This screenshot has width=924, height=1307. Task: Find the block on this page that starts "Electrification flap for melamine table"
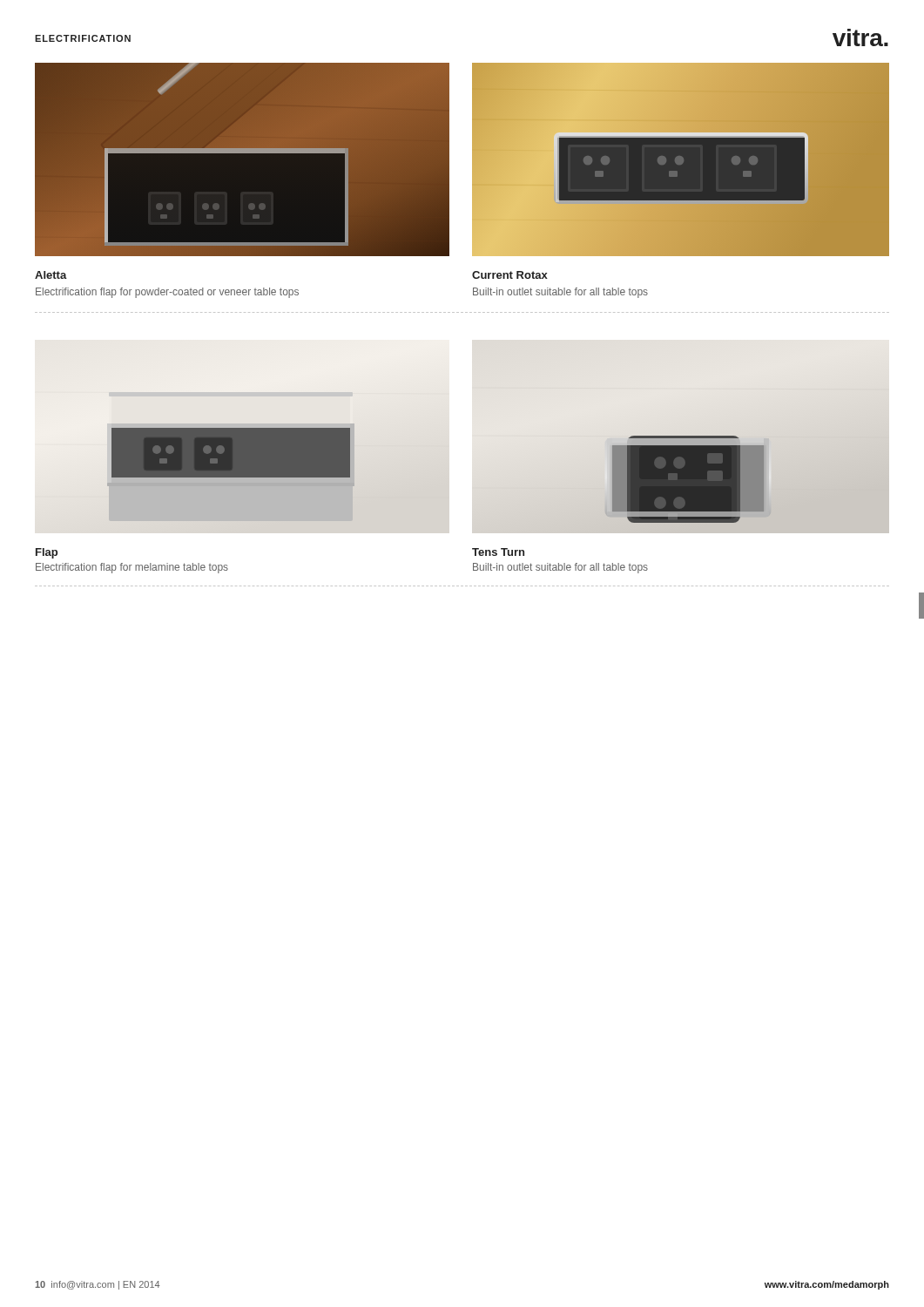[x=132, y=567]
